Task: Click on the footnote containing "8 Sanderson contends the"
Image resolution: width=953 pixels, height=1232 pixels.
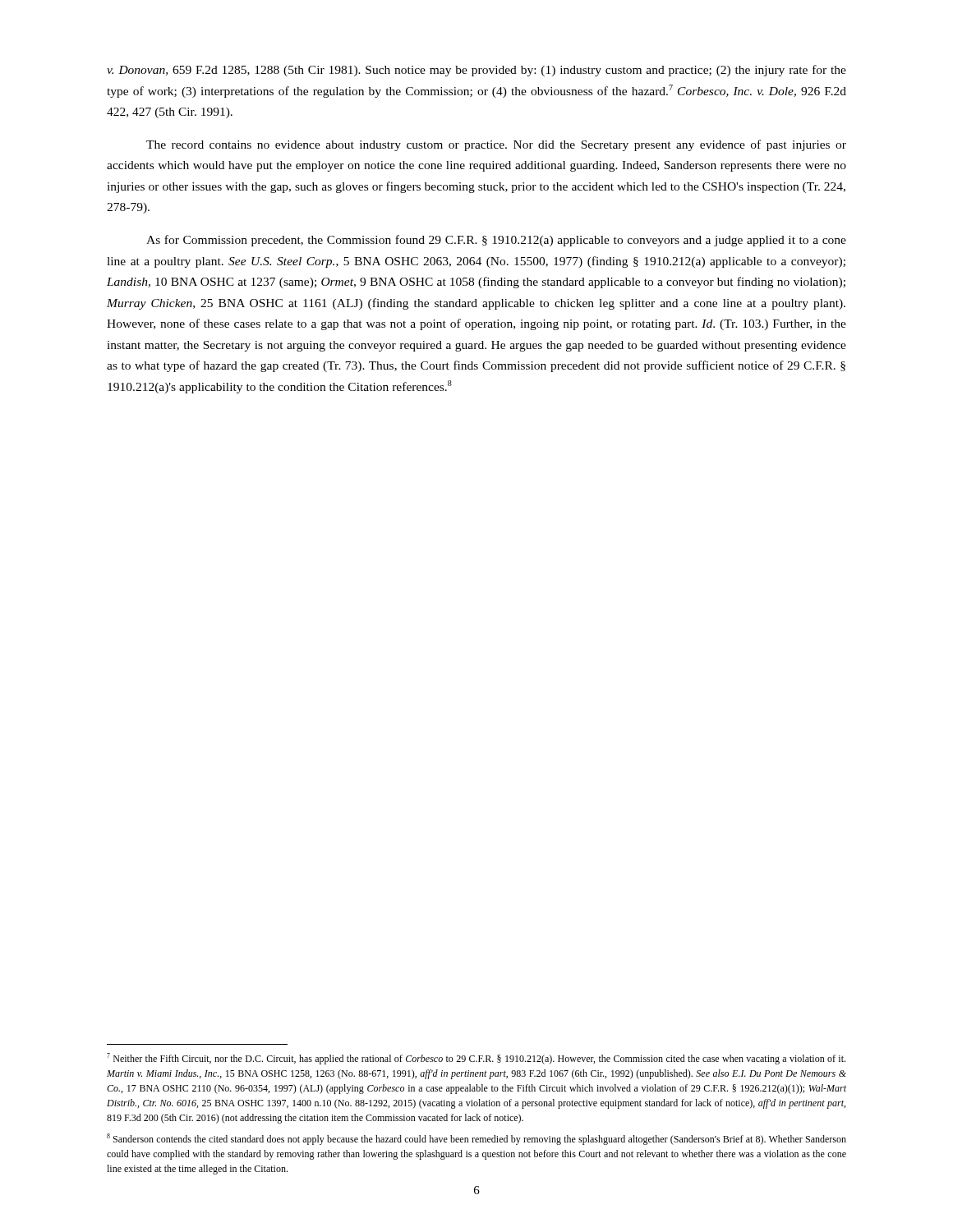Action: (x=476, y=1154)
